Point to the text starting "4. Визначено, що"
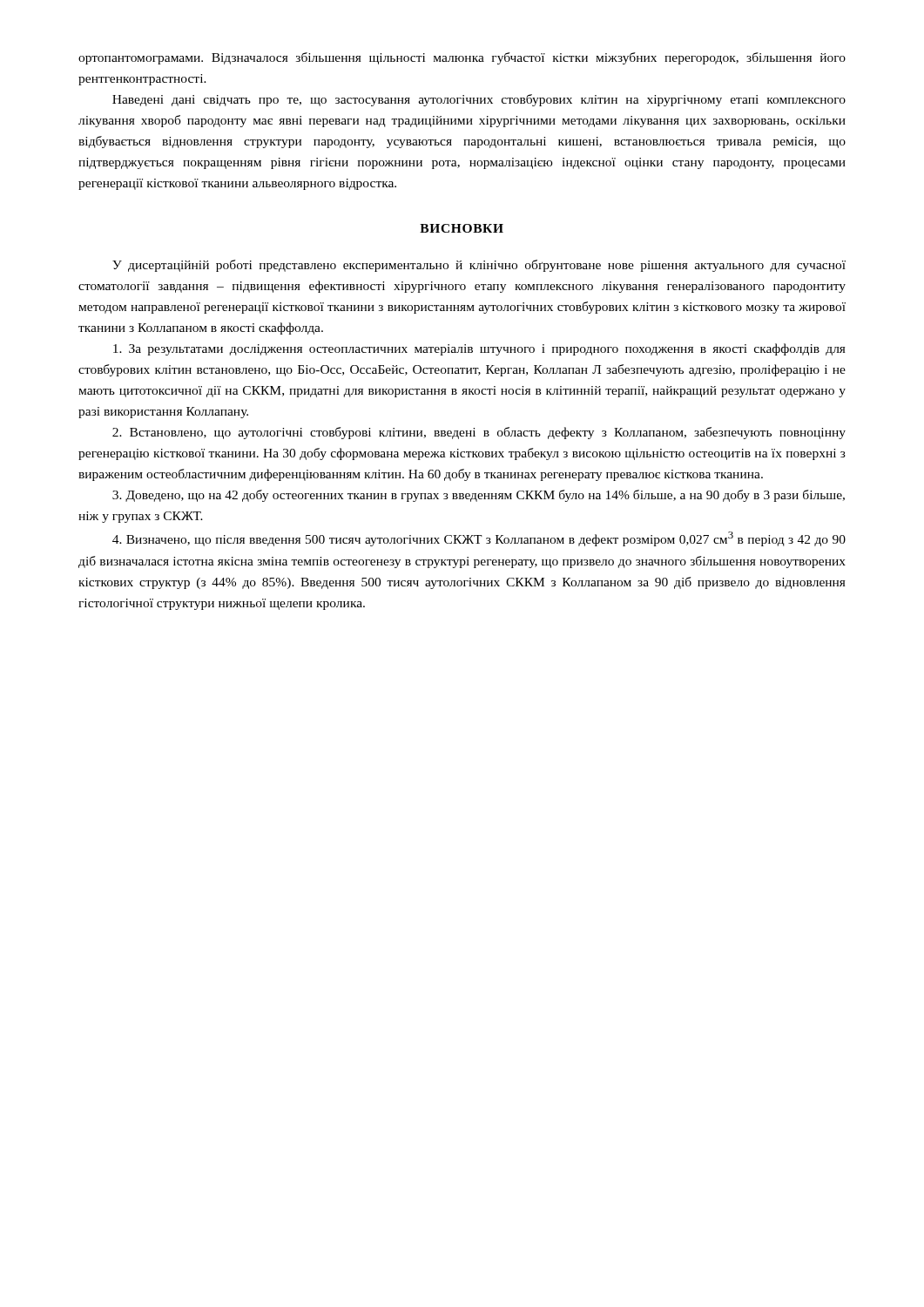Viewport: 924px width, 1307px height. click(x=462, y=570)
